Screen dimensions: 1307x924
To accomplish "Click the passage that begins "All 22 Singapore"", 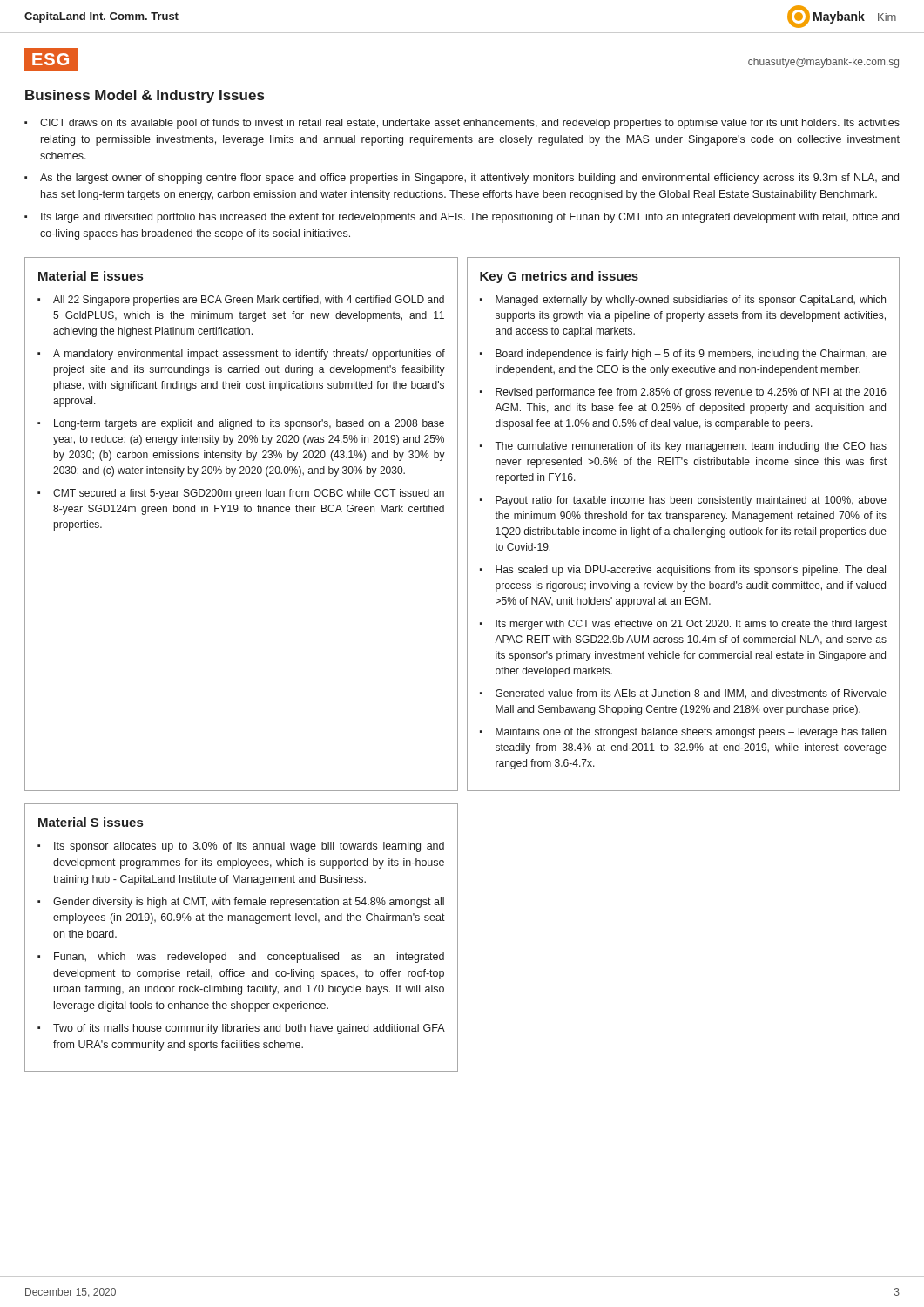I will pos(241,316).
